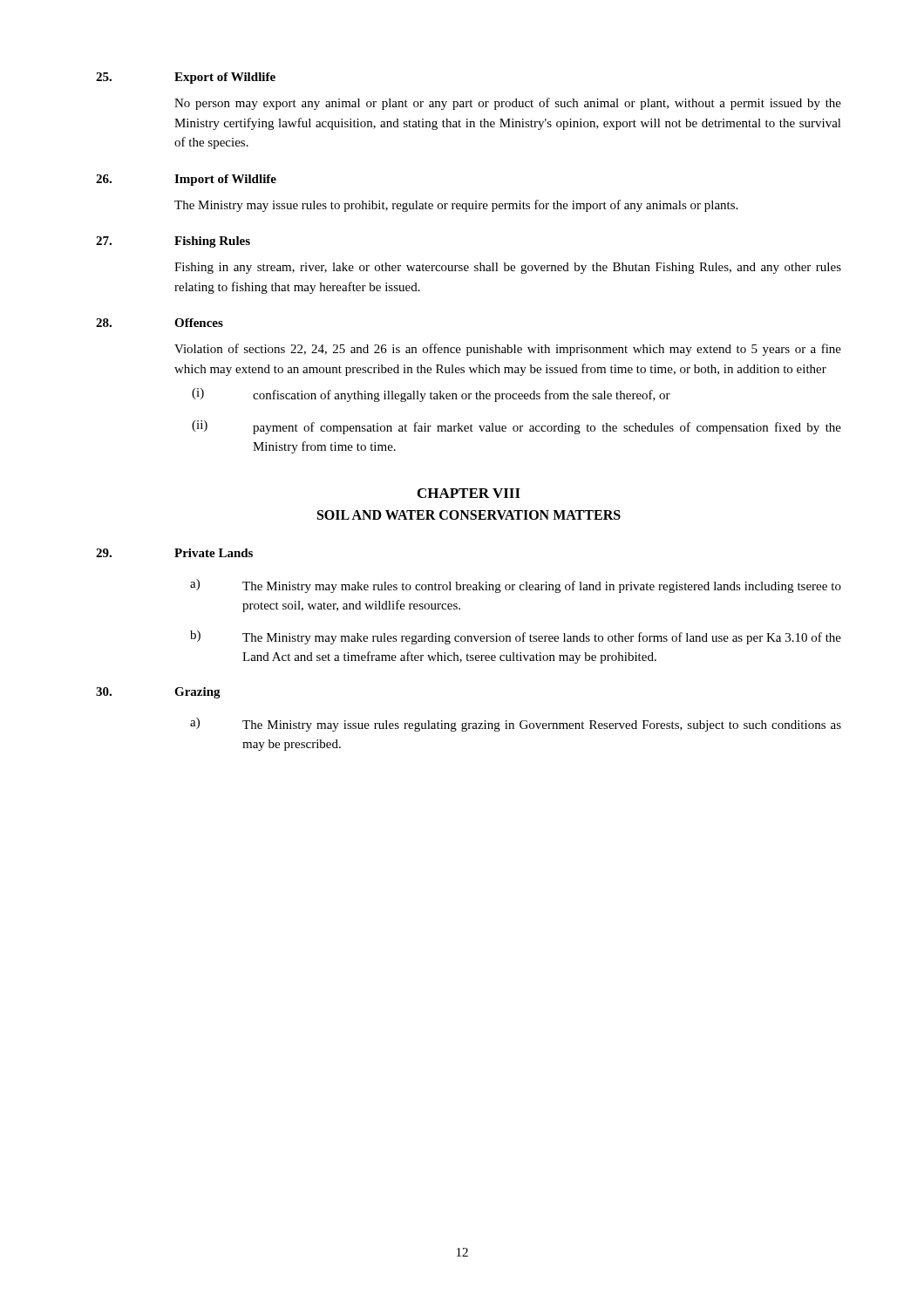
Task: Select the region starting "Export of Wildlife"
Action: [225, 77]
